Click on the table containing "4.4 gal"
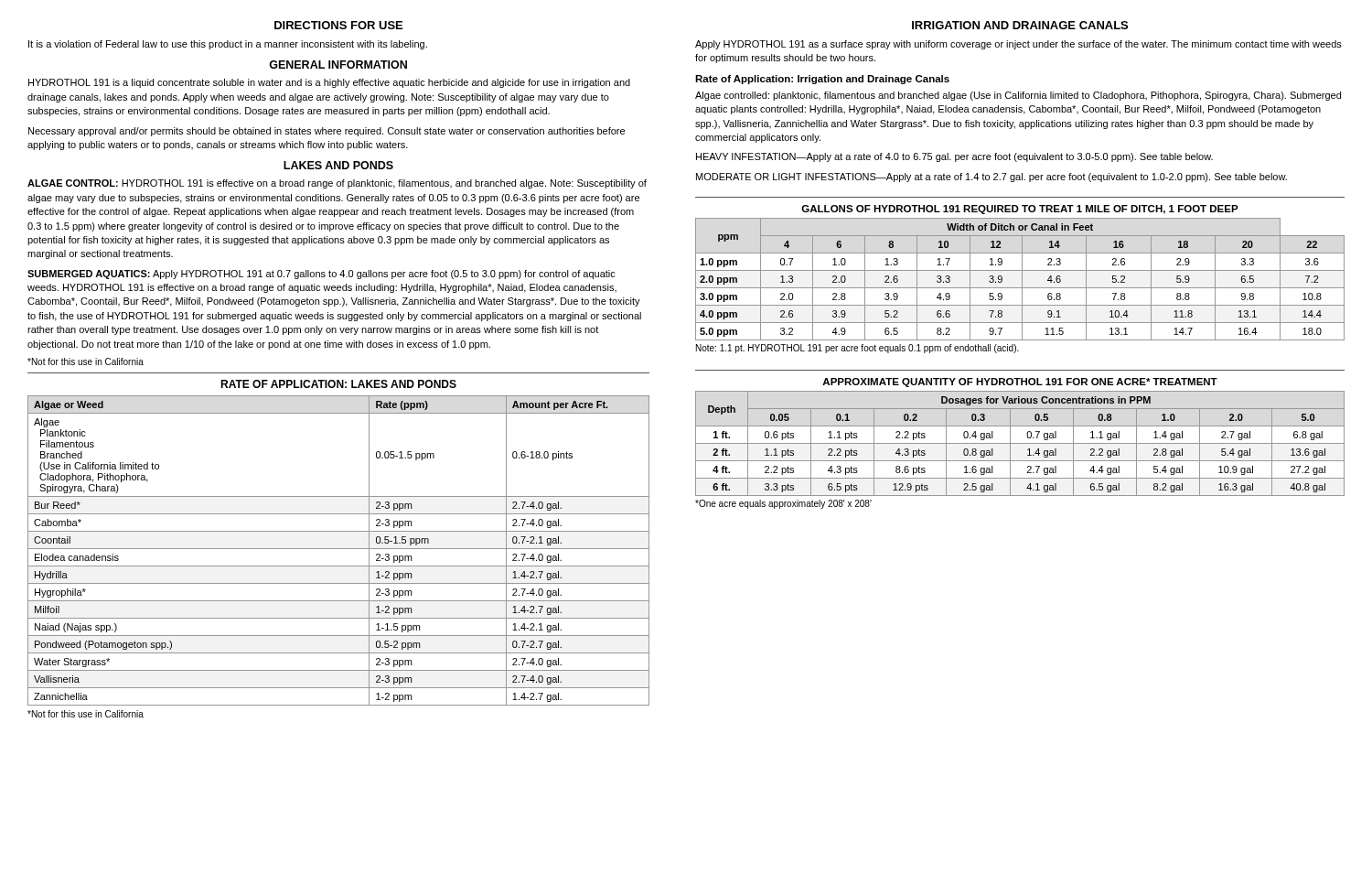 point(1020,443)
